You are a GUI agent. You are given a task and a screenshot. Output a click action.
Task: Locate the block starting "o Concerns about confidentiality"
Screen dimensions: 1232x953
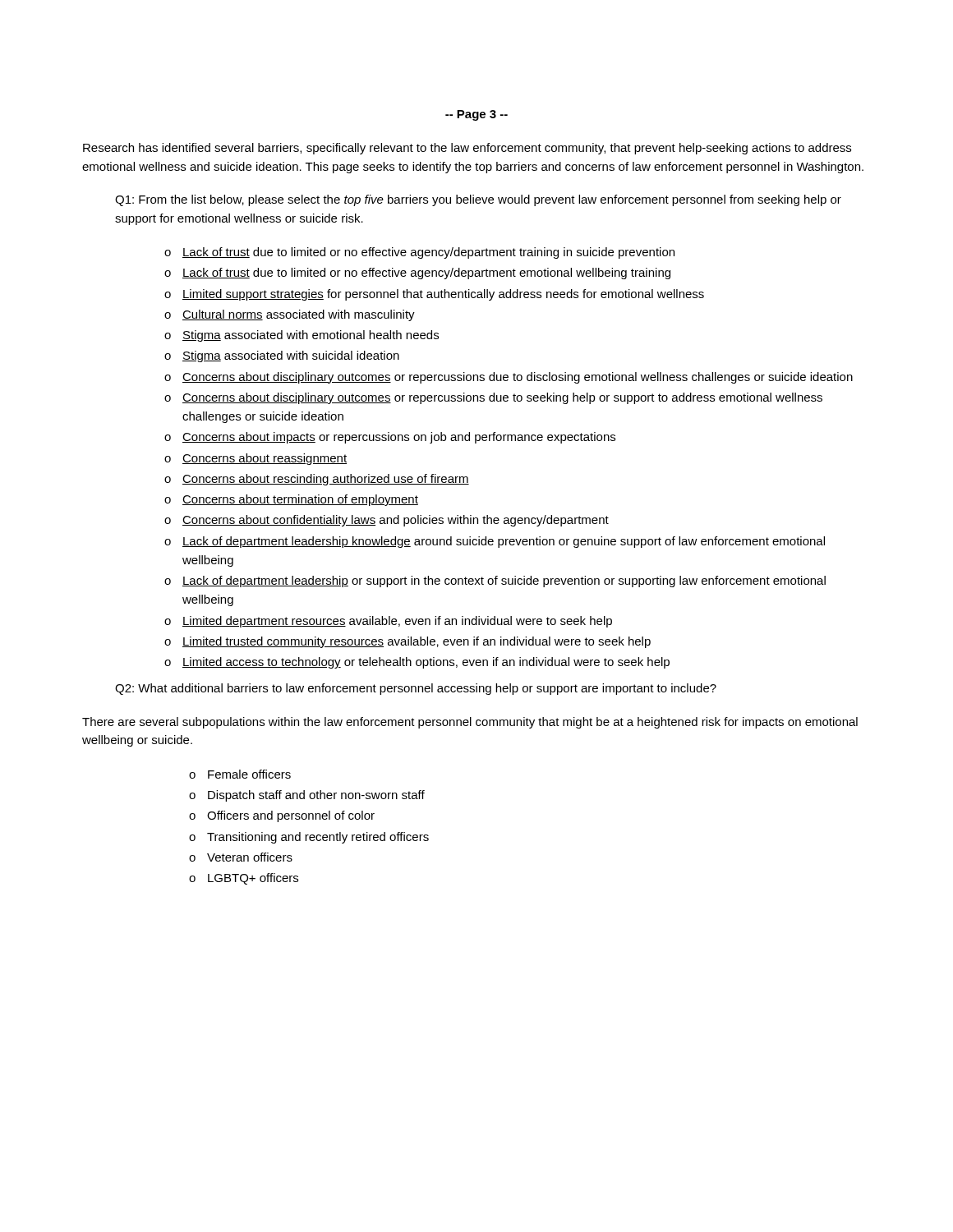518,520
